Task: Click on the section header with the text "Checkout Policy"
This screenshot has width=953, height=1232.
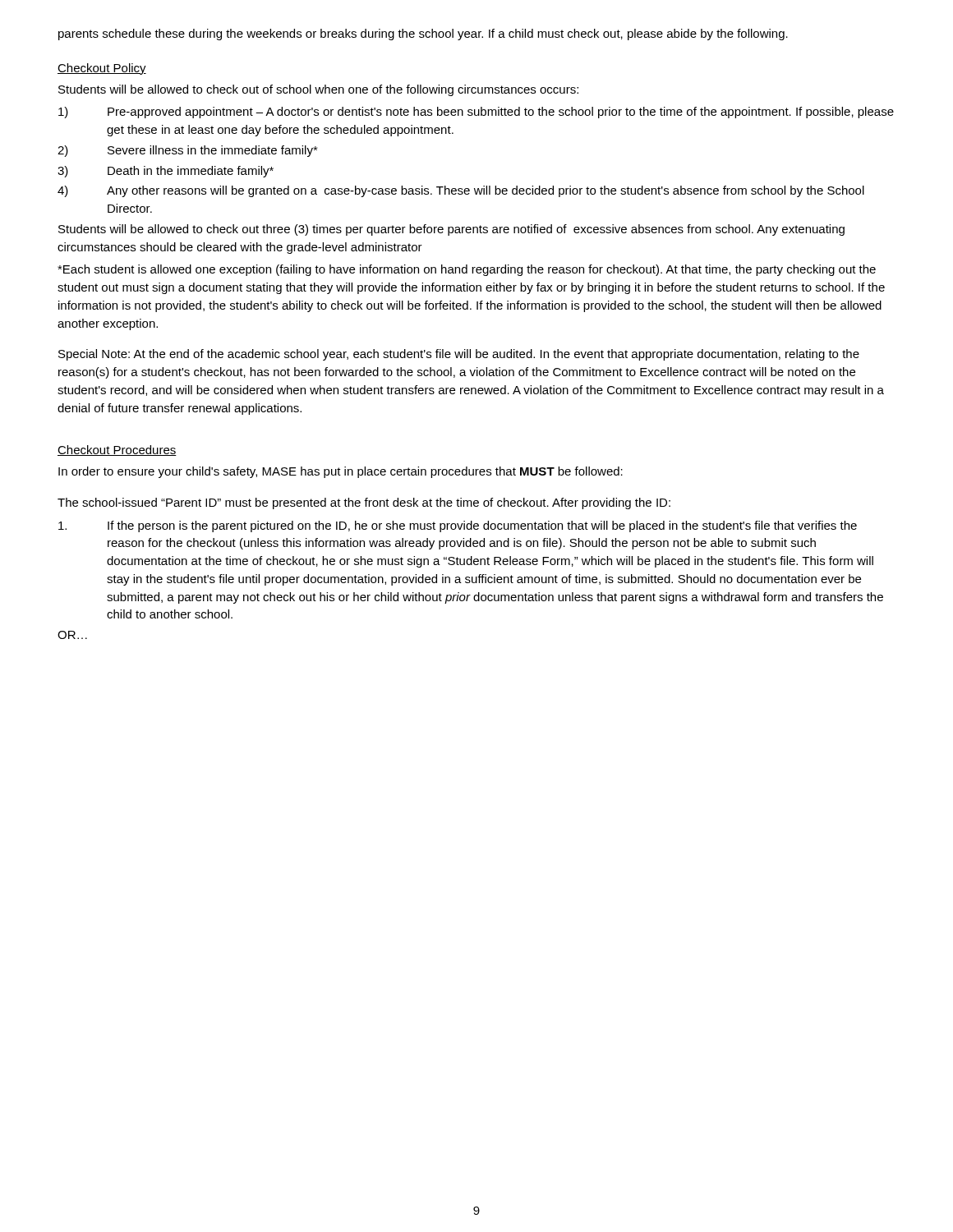Action: click(102, 68)
